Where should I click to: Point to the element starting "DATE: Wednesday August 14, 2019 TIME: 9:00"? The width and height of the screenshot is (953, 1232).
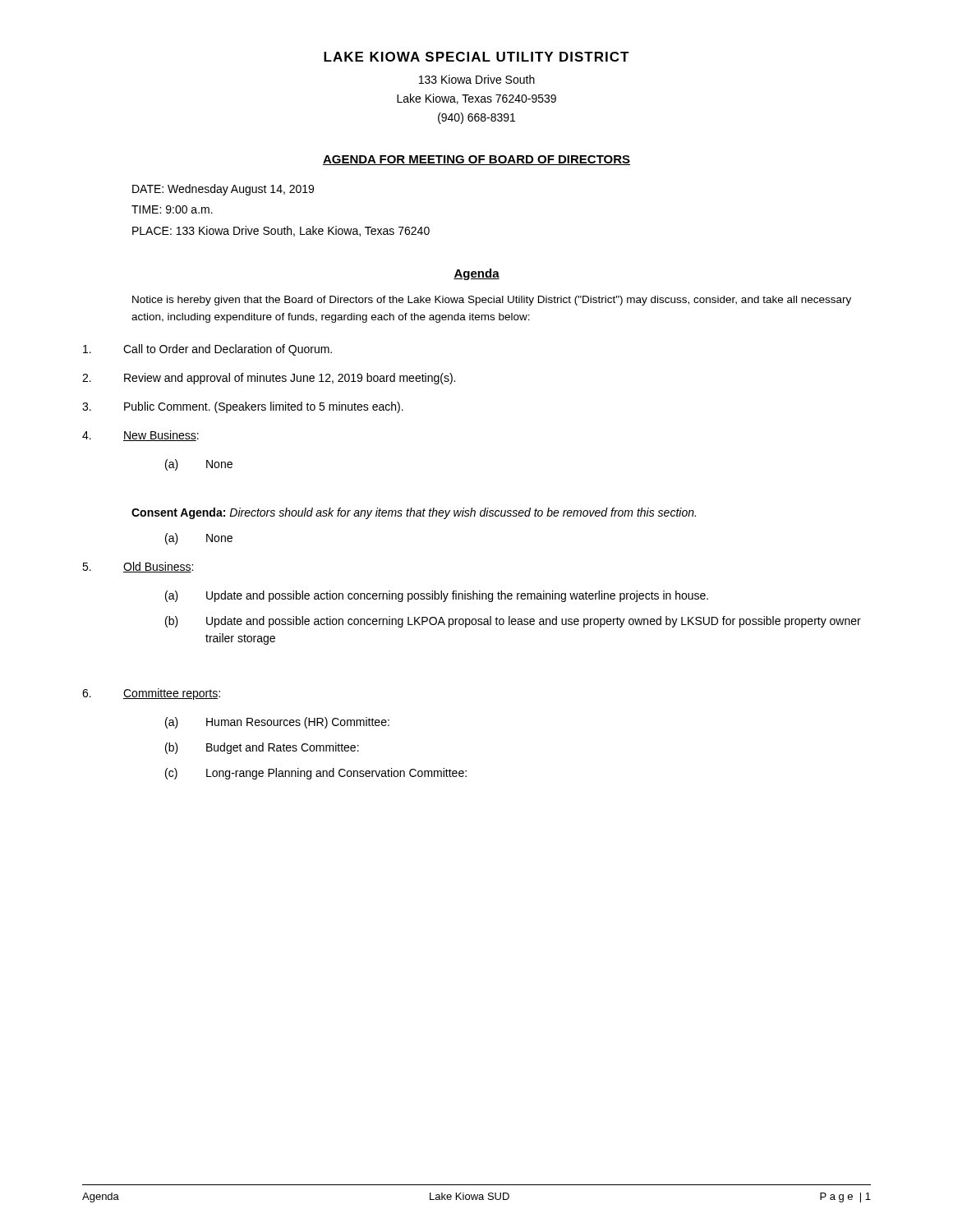pyautogui.click(x=223, y=190)
